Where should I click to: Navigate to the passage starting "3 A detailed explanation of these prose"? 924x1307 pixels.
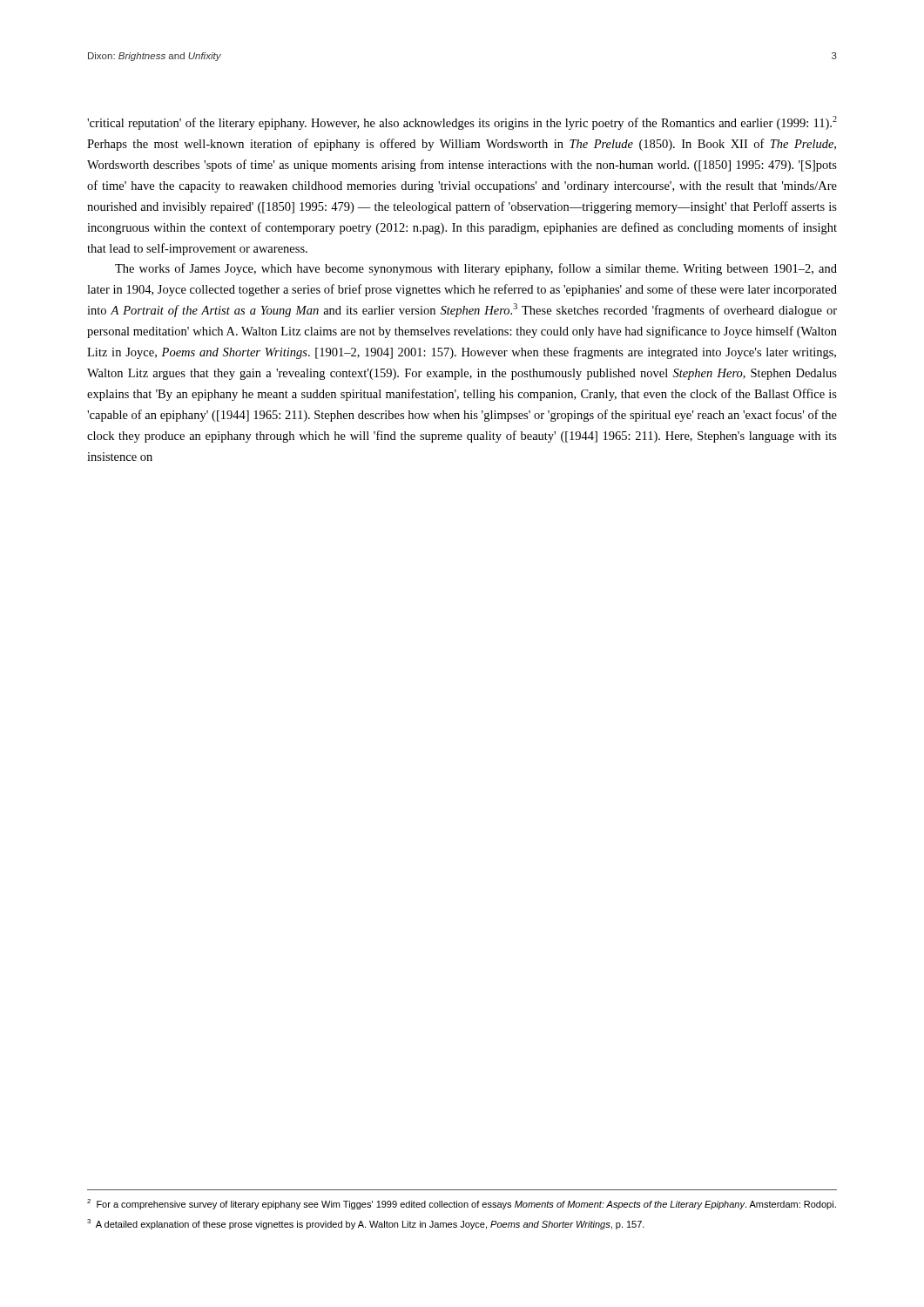tap(366, 1223)
